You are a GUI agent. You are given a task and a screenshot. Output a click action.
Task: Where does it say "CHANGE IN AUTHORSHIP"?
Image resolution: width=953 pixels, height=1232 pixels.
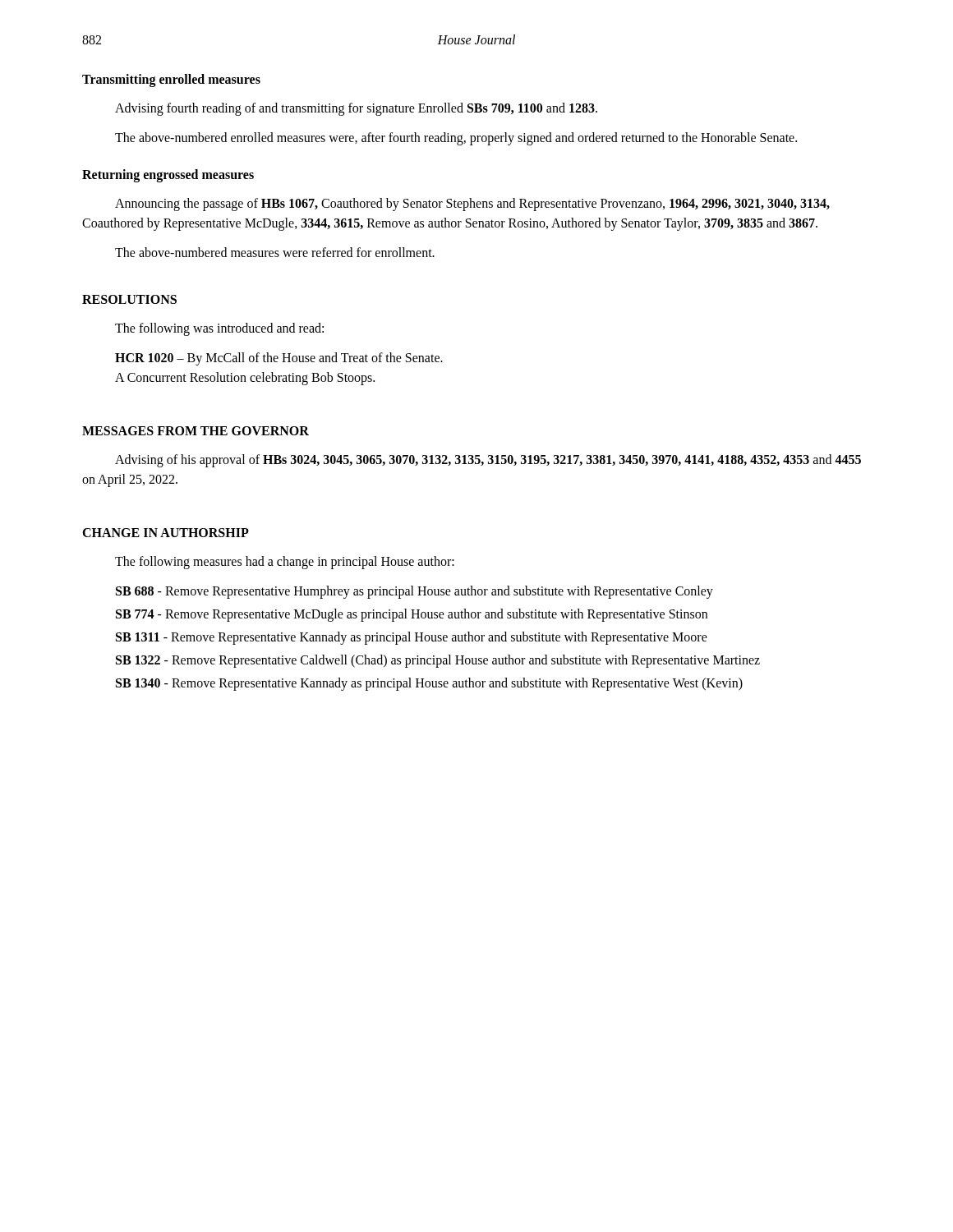165,533
